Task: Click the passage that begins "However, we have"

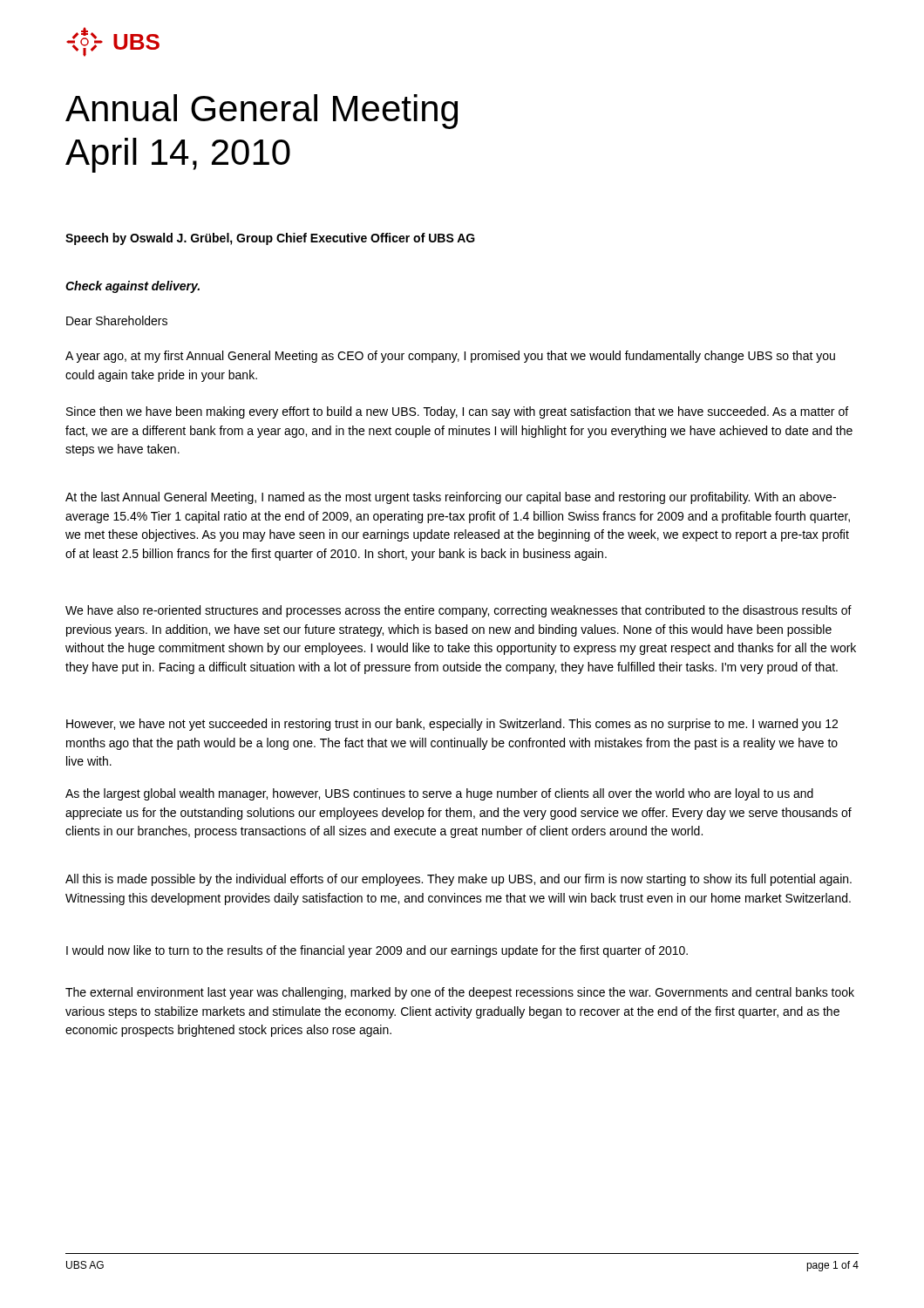Action: pyautogui.click(x=462, y=743)
